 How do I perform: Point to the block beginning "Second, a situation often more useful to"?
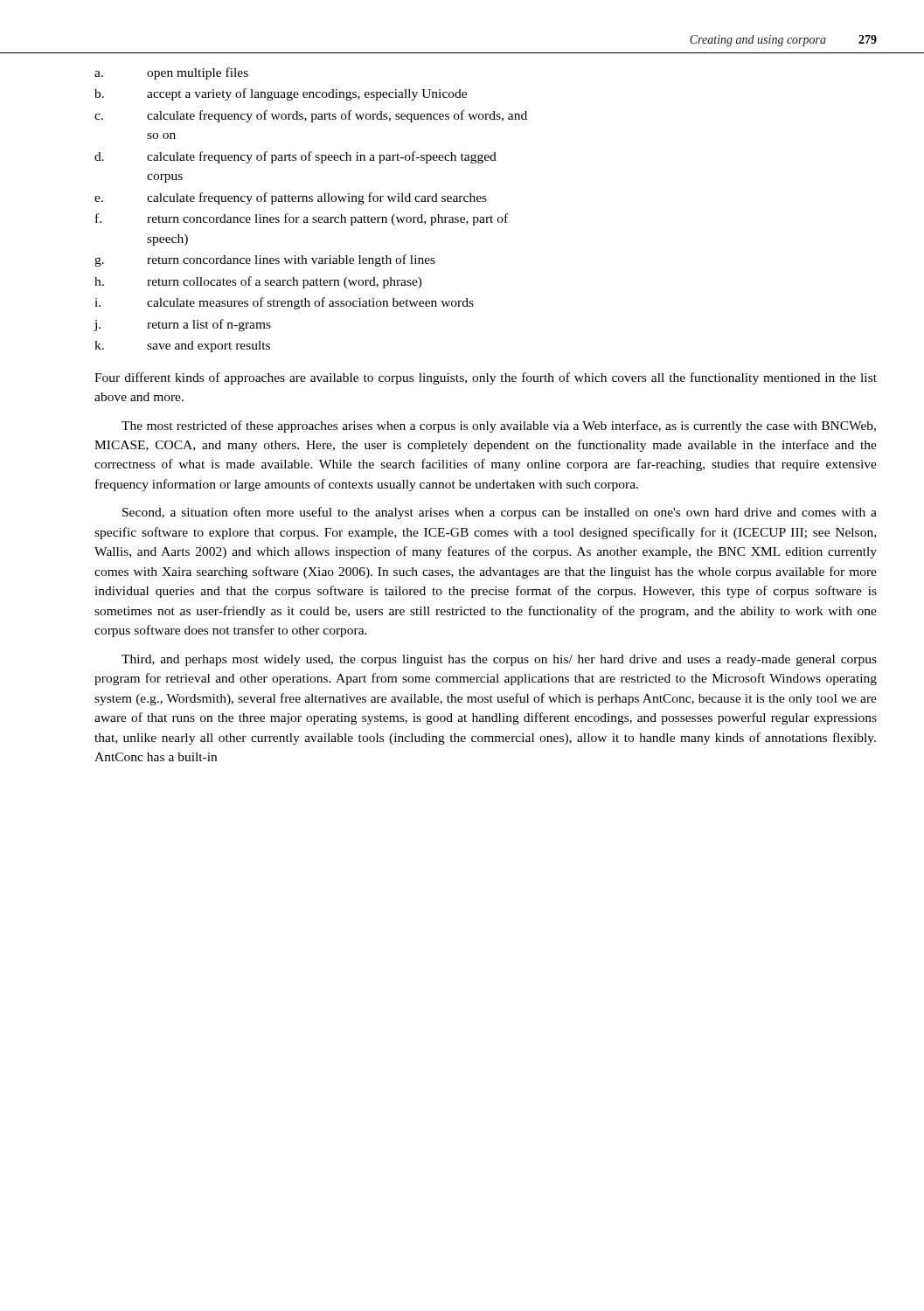point(486,572)
